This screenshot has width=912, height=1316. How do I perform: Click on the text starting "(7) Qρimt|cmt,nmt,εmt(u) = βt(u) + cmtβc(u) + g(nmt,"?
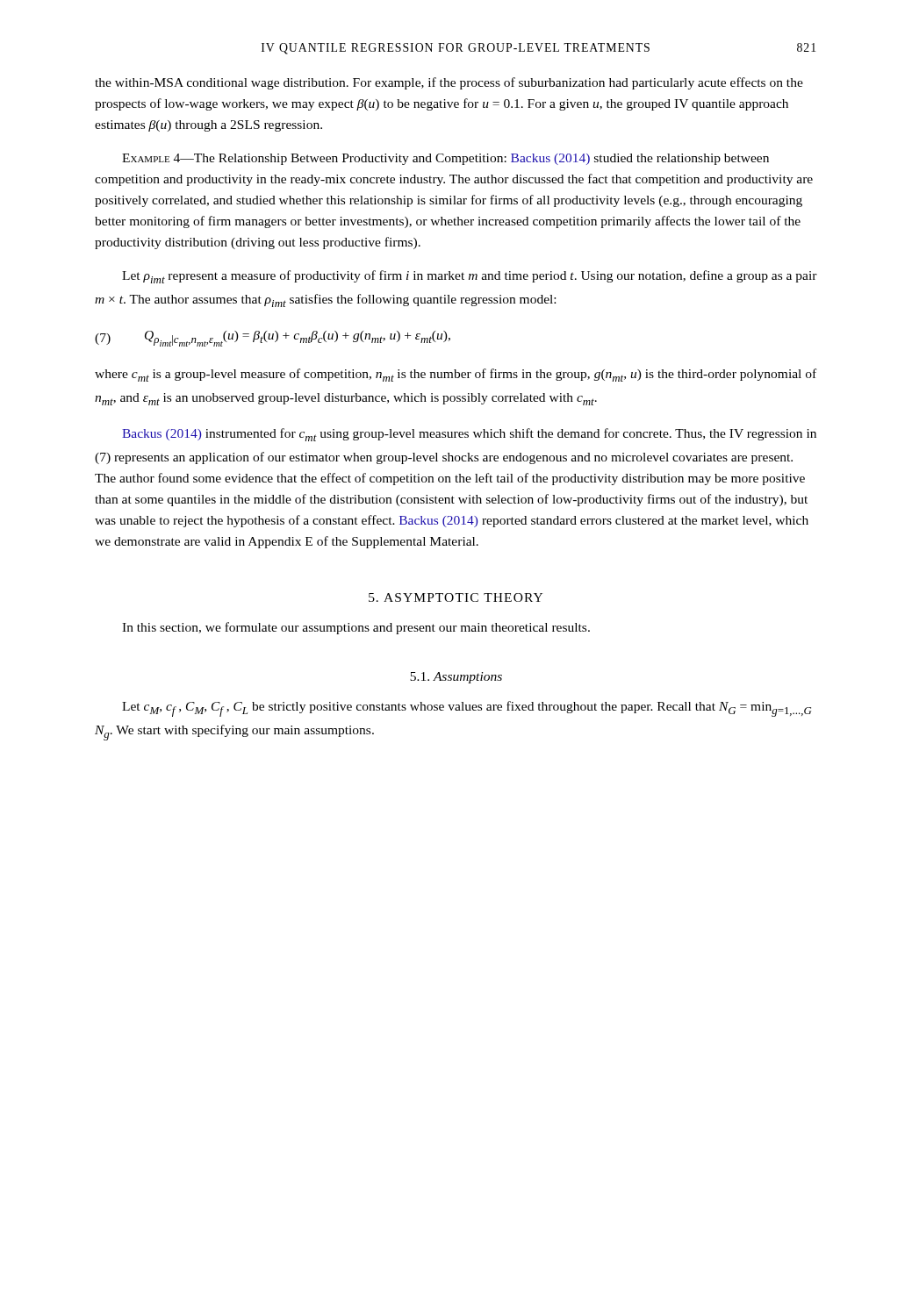click(456, 338)
